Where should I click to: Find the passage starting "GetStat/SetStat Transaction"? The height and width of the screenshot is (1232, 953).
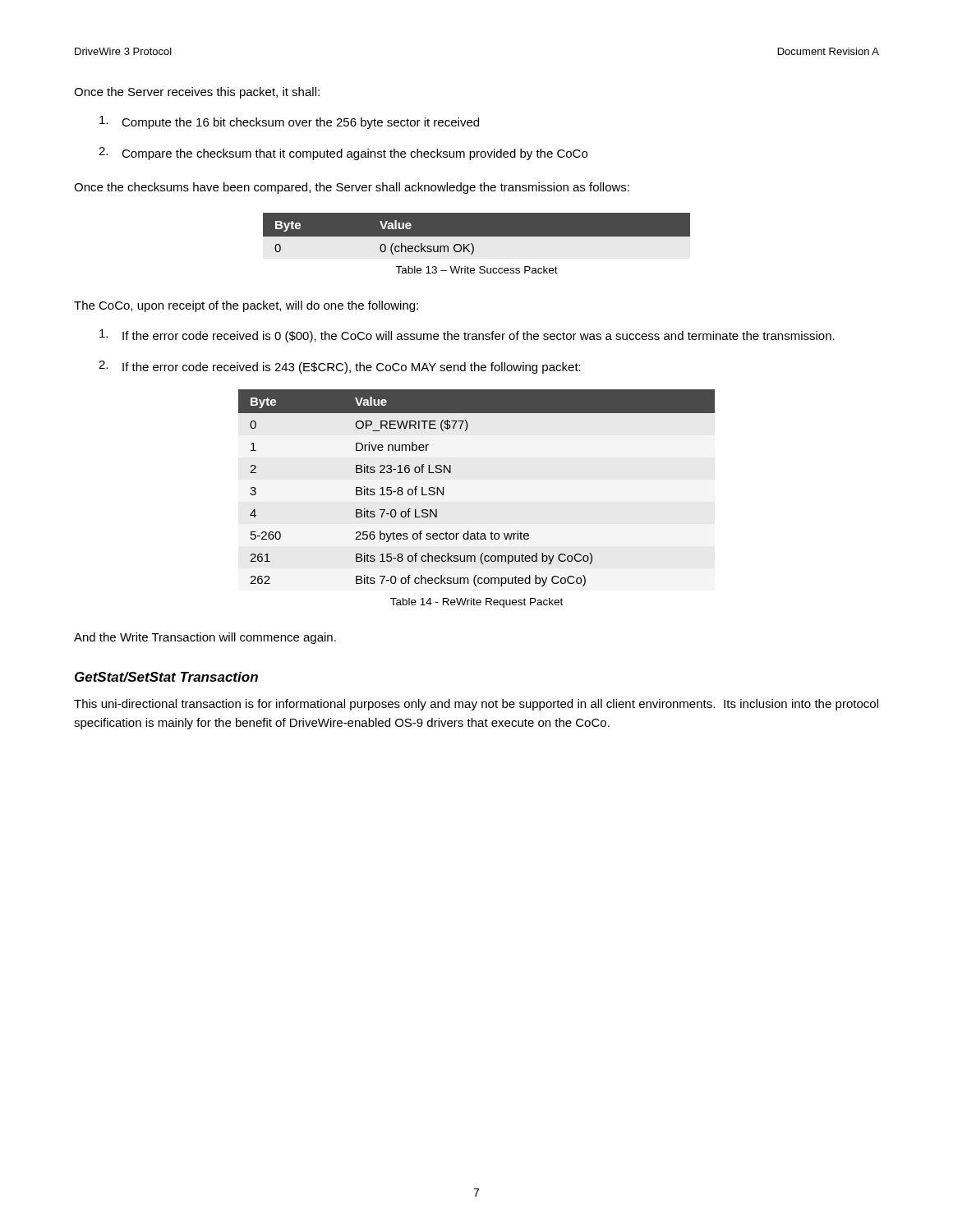pyautogui.click(x=166, y=677)
